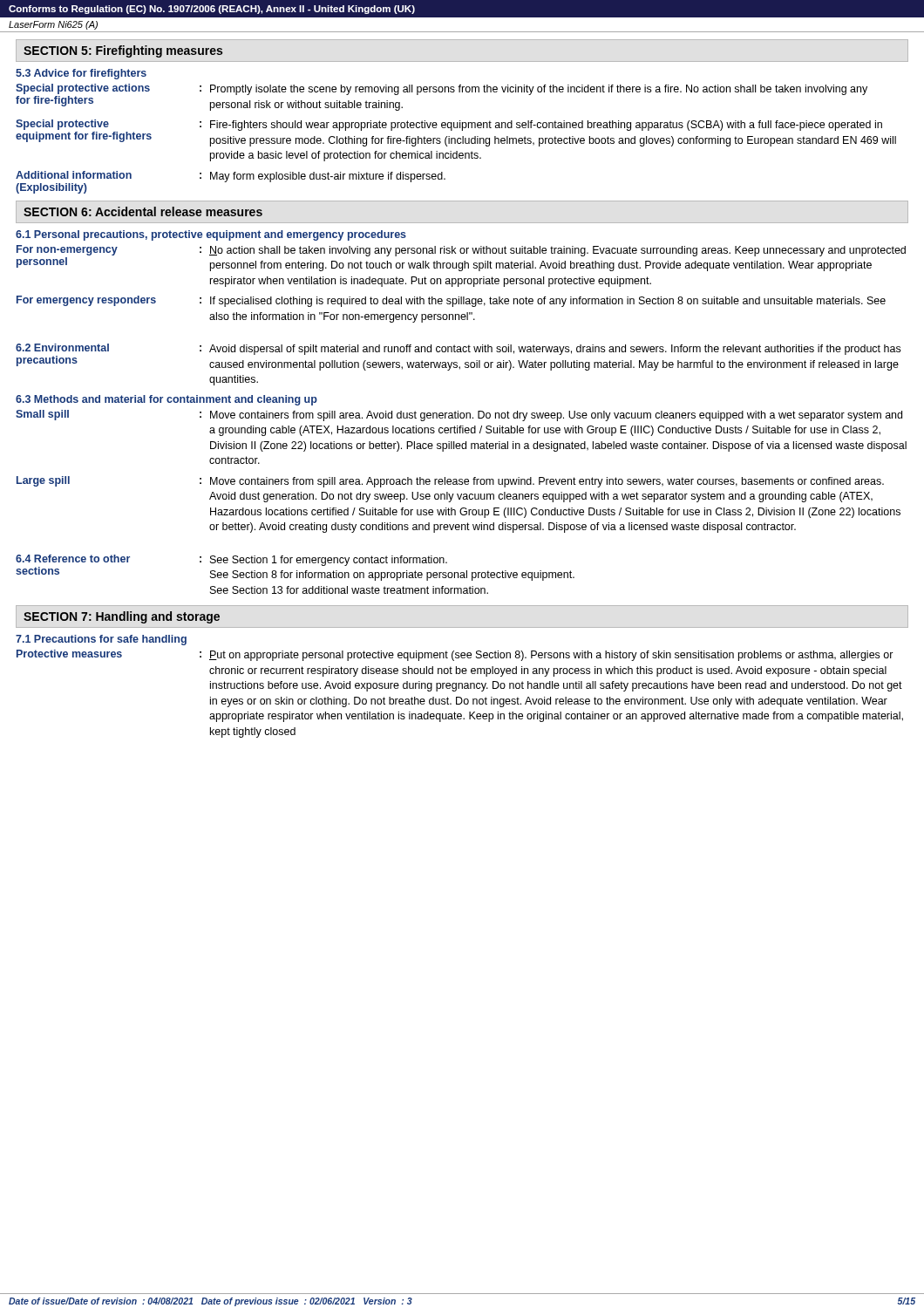
Task: Locate the text block that says "Special protectiveequipment for fire-fighters"
Action: 462,141
